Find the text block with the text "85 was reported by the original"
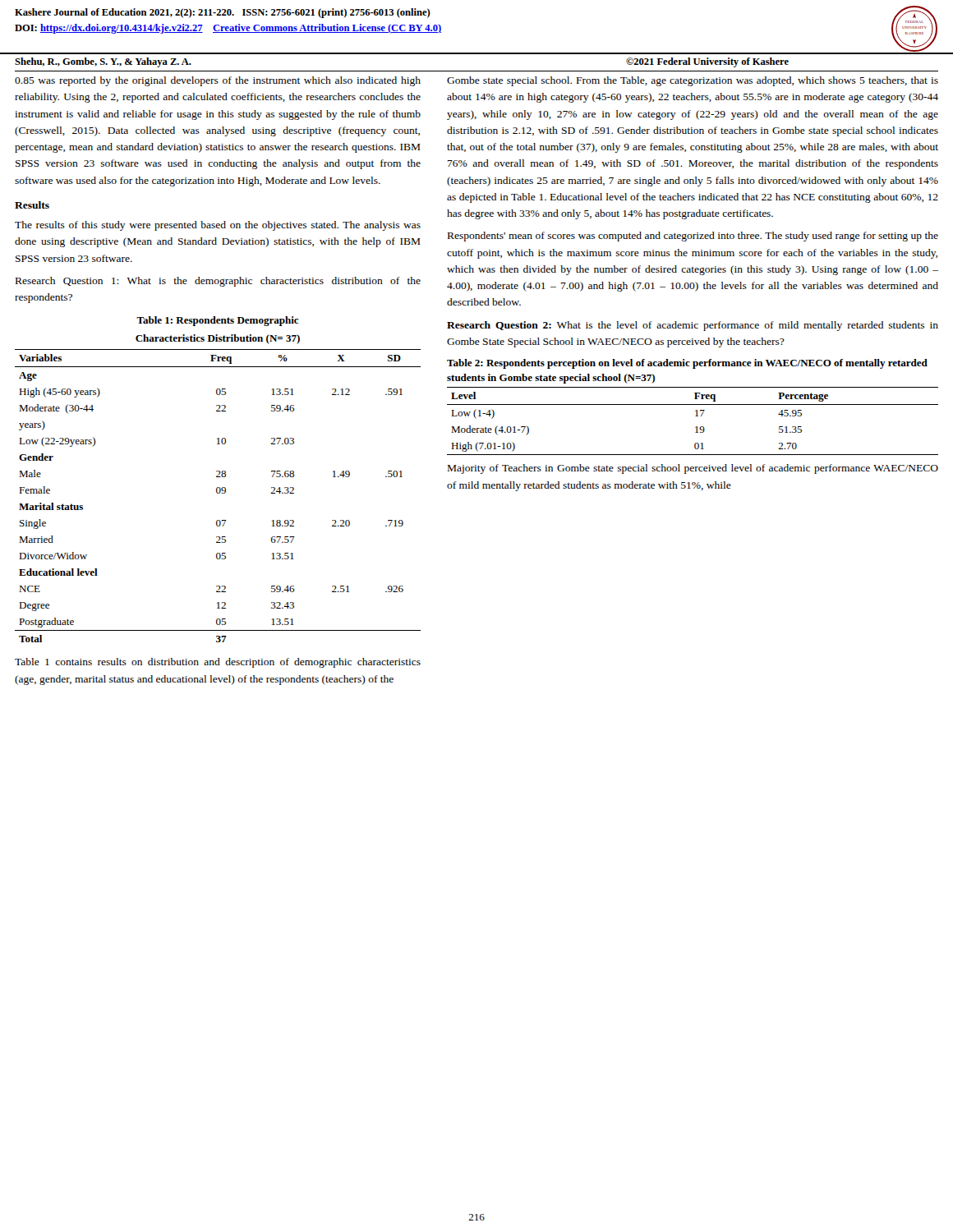The image size is (953, 1232). coord(218,131)
